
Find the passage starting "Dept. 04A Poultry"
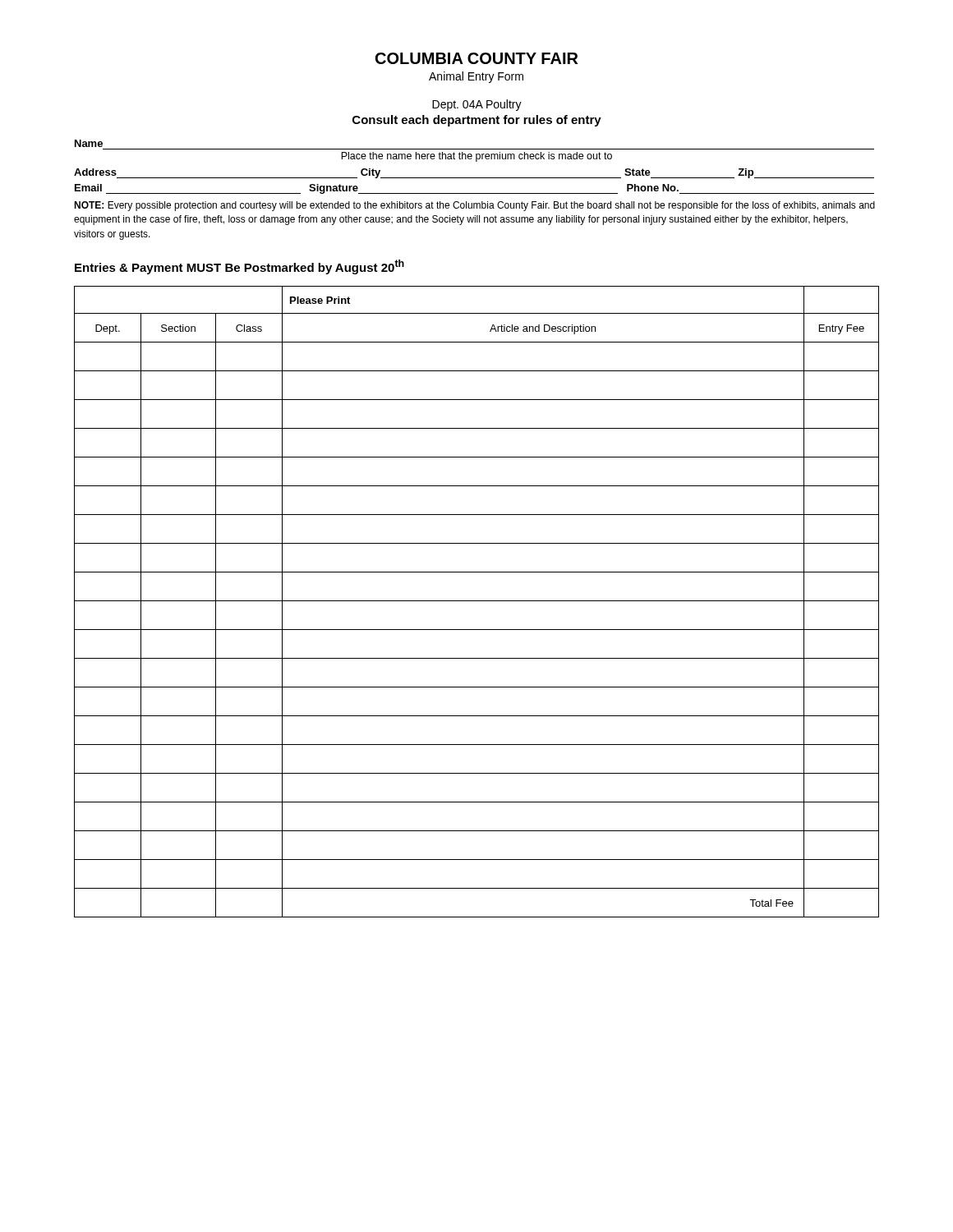coord(476,104)
